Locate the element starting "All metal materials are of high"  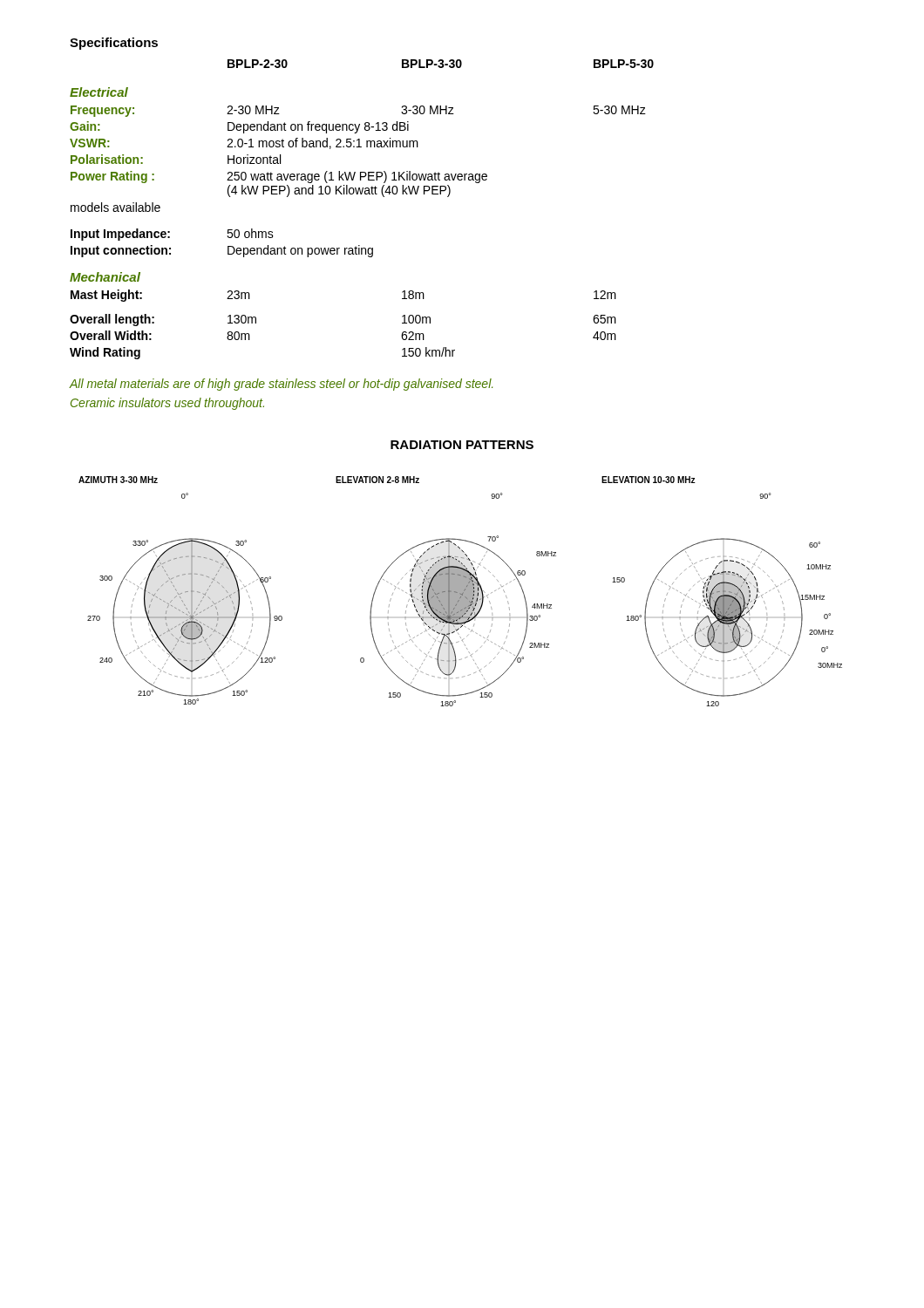(282, 393)
